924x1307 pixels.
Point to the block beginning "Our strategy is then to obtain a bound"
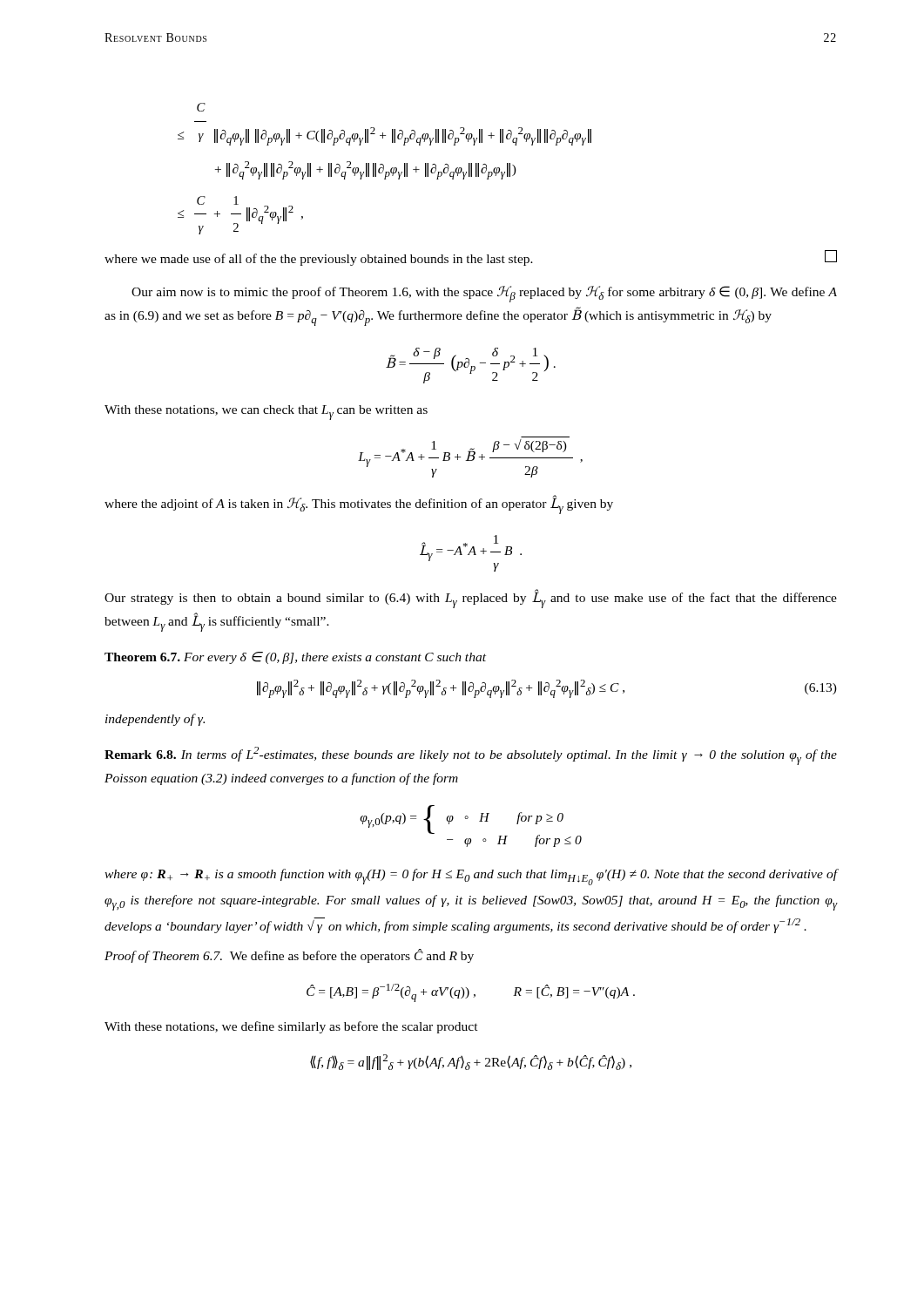[x=471, y=611]
